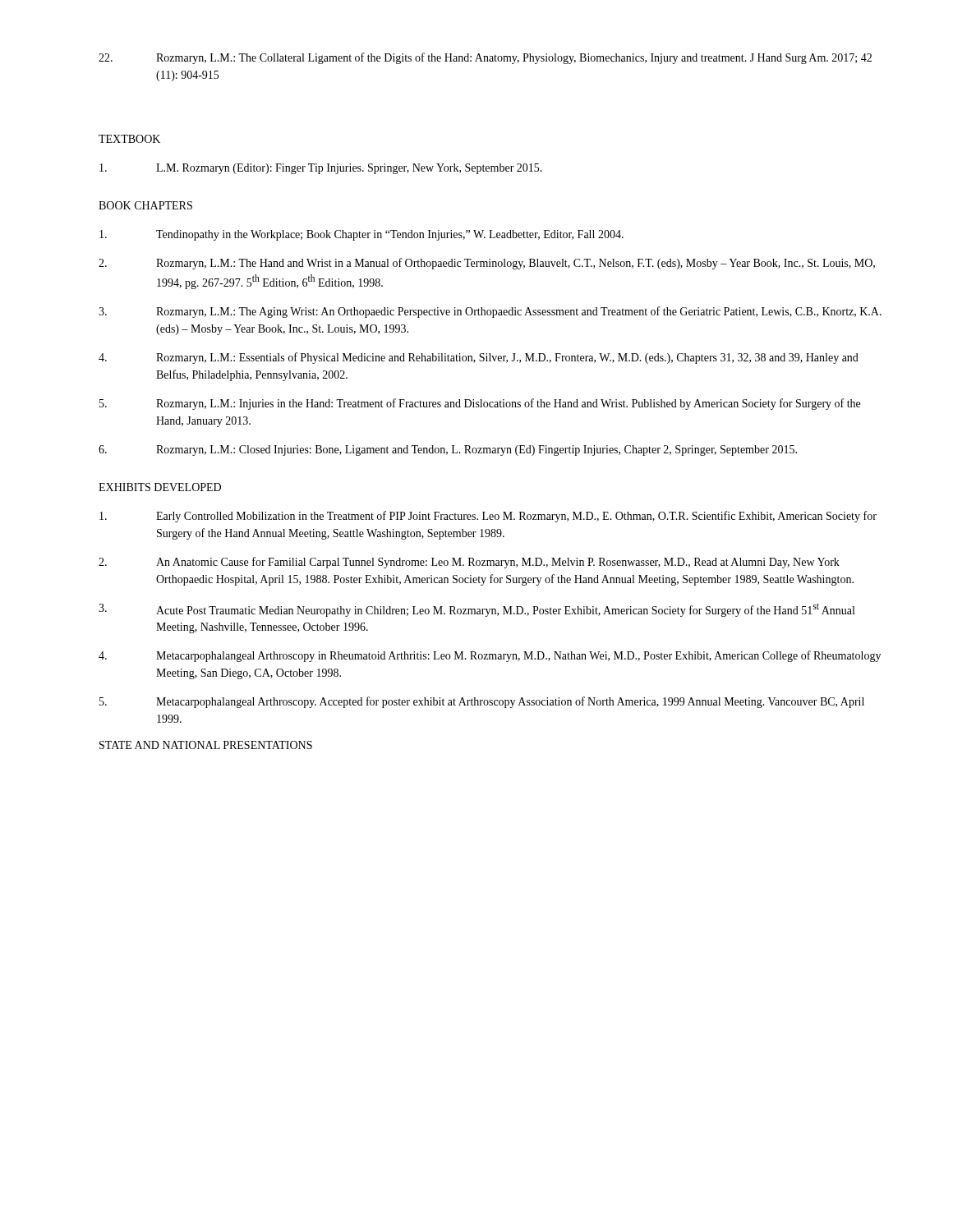
Task: Locate the passage starting "Early Controlled Mobilization in"
Action: [x=493, y=525]
